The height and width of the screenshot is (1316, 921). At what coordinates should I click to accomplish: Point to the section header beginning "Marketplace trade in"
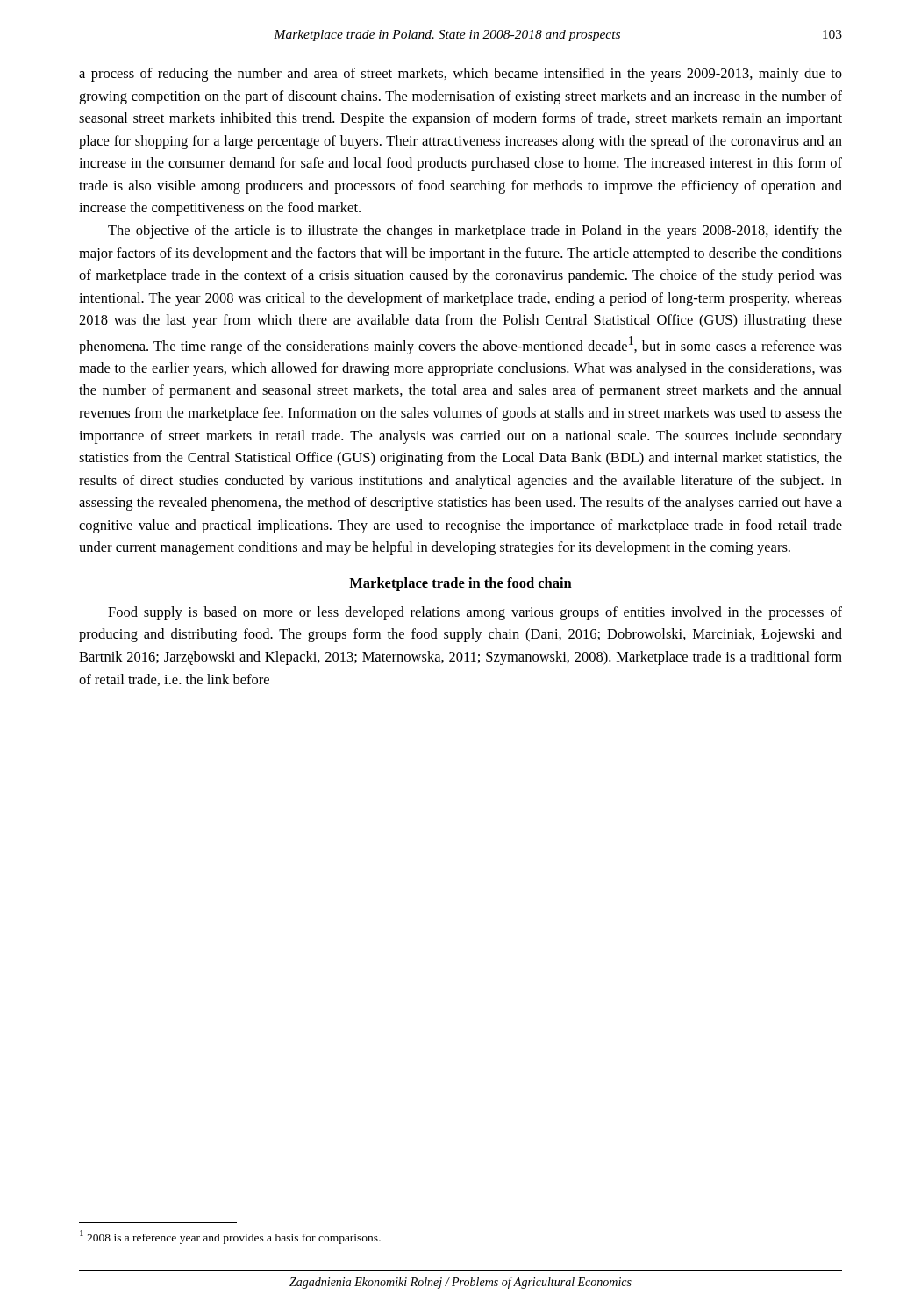[460, 583]
